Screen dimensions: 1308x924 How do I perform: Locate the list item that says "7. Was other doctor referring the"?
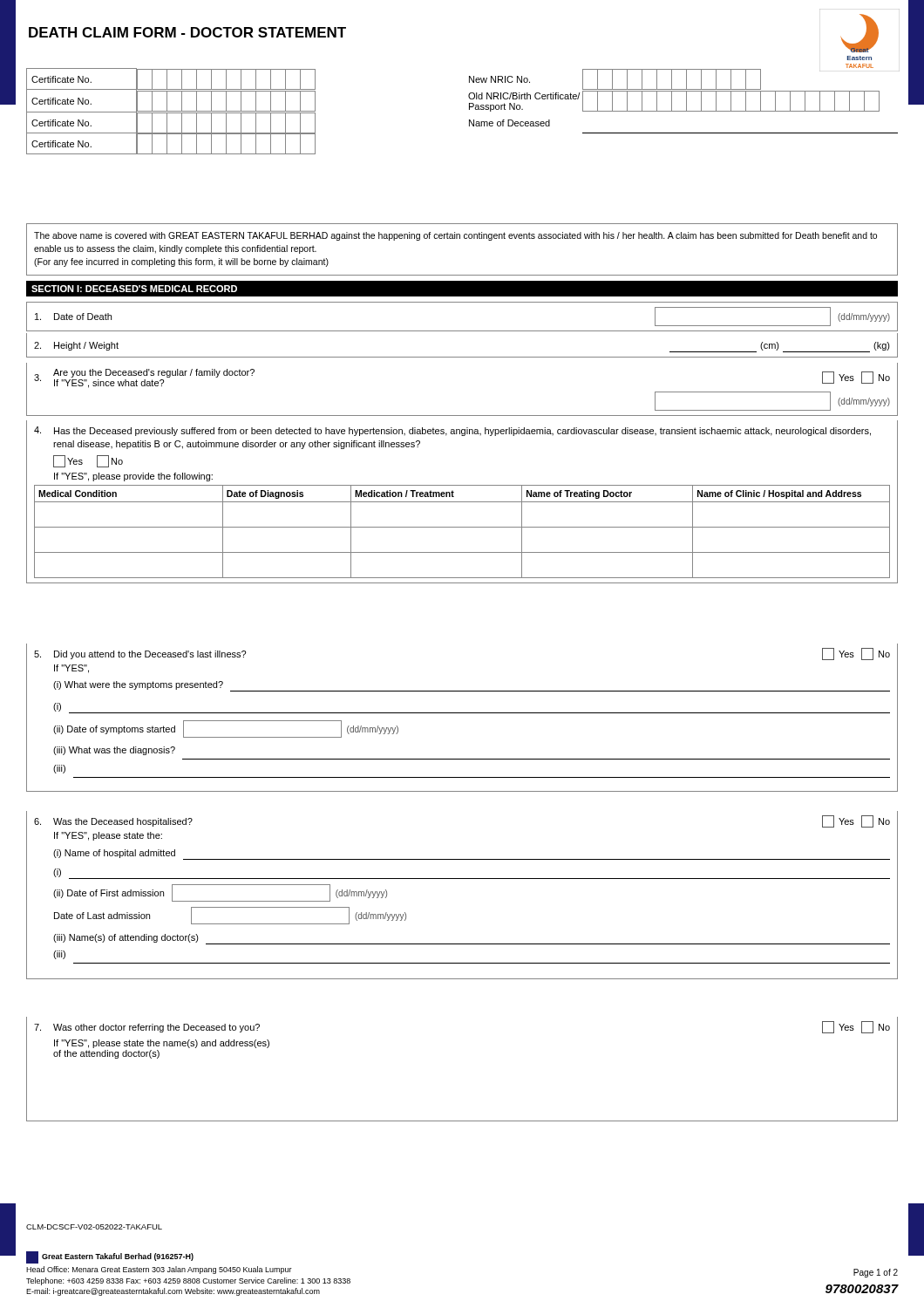149,1027
